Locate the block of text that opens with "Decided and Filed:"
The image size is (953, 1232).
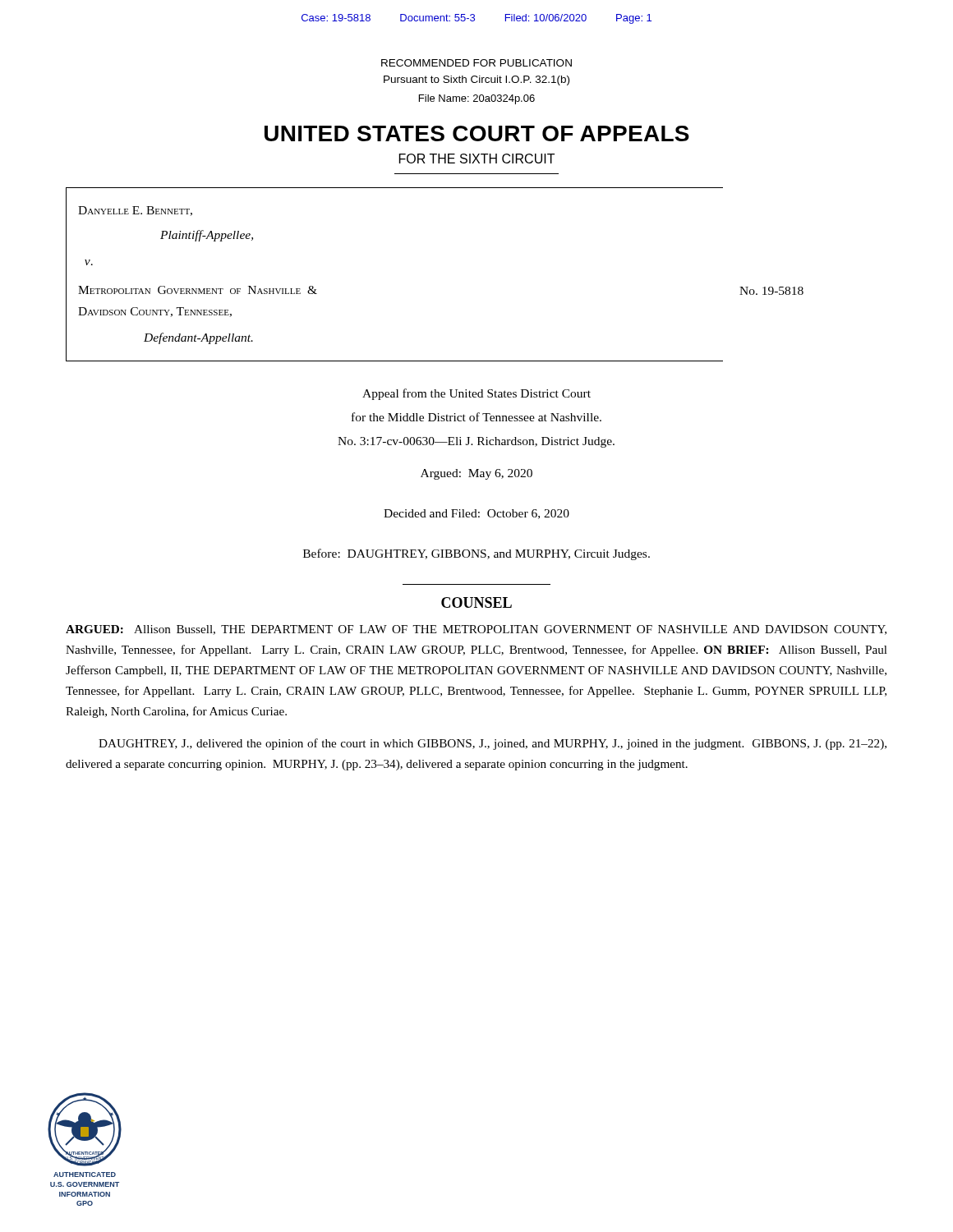[476, 513]
